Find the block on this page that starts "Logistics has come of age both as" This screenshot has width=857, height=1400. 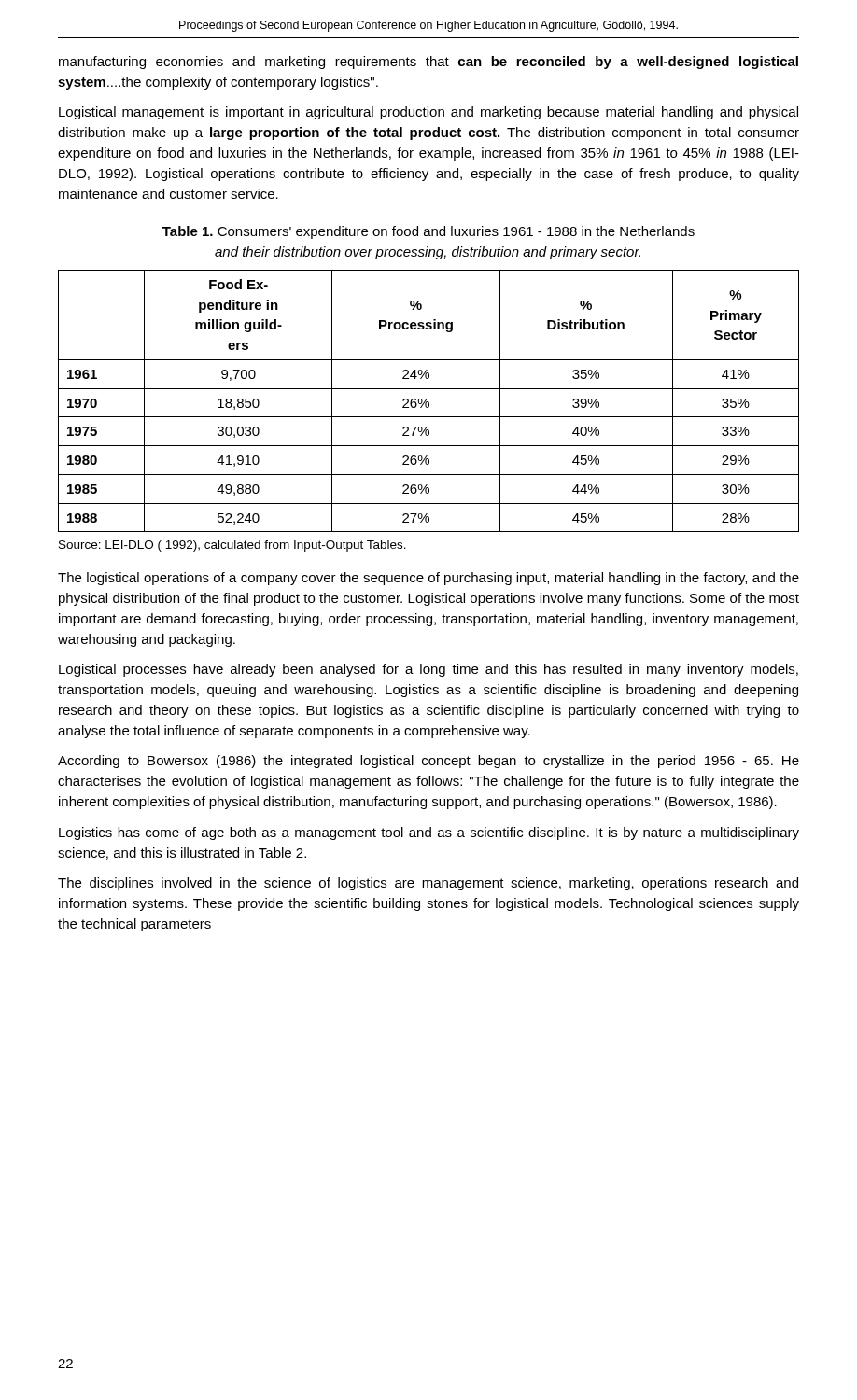pos(428,842)
